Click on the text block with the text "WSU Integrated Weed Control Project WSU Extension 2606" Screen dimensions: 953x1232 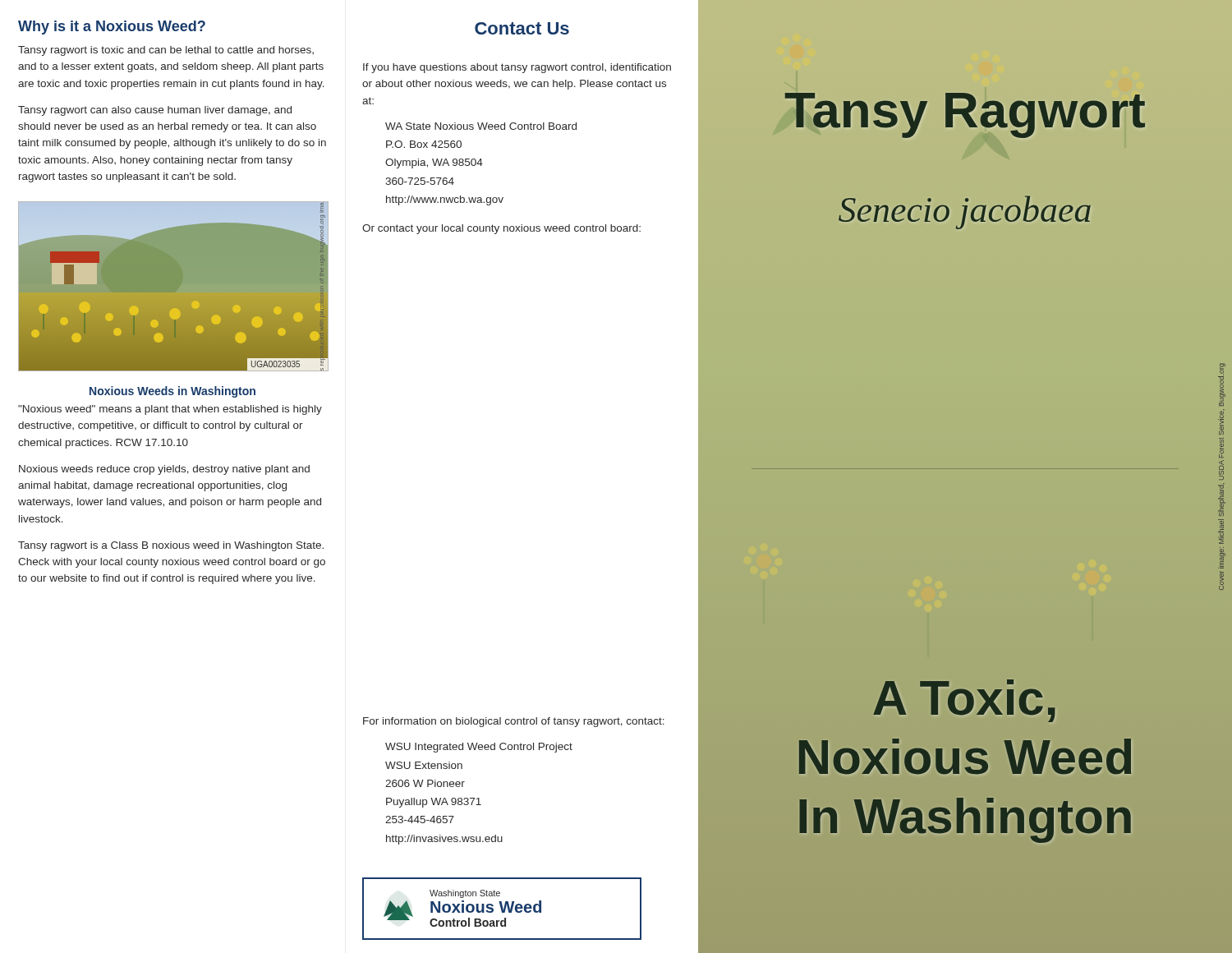point(479,748)
